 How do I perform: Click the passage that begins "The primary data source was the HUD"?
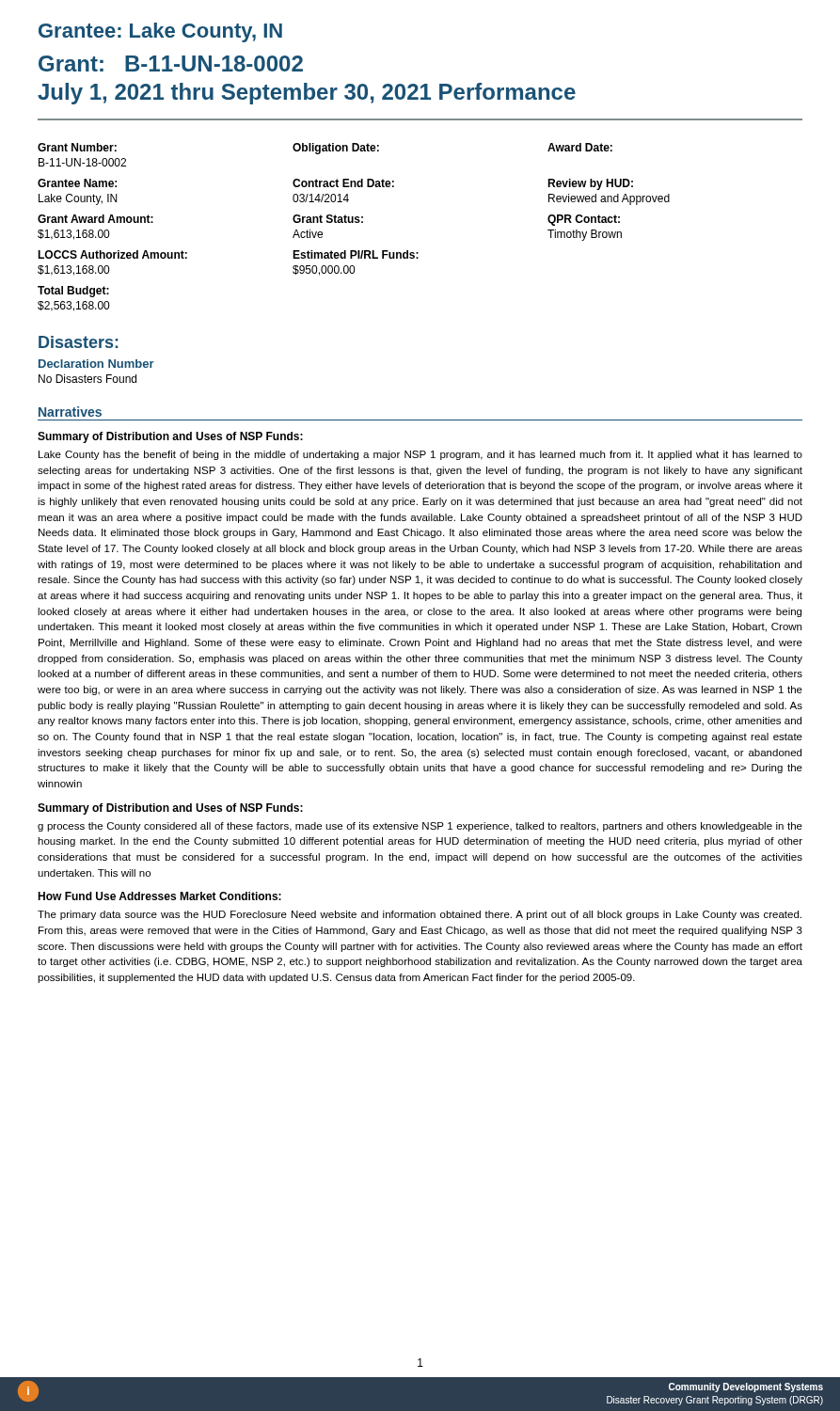coord(420,946)
